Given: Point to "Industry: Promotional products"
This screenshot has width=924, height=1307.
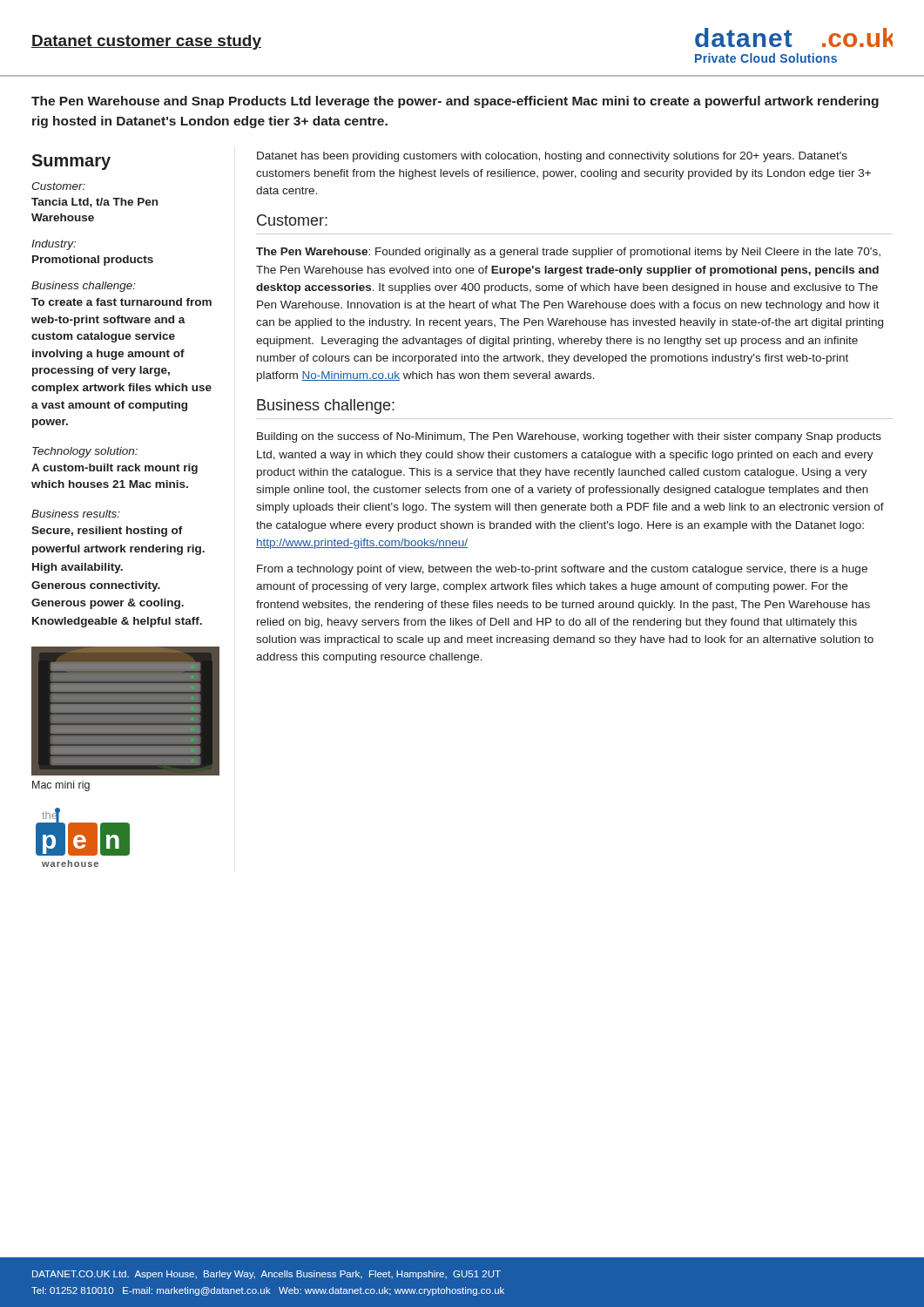Looking at the screenshot, I should click(x=125, y=253).
